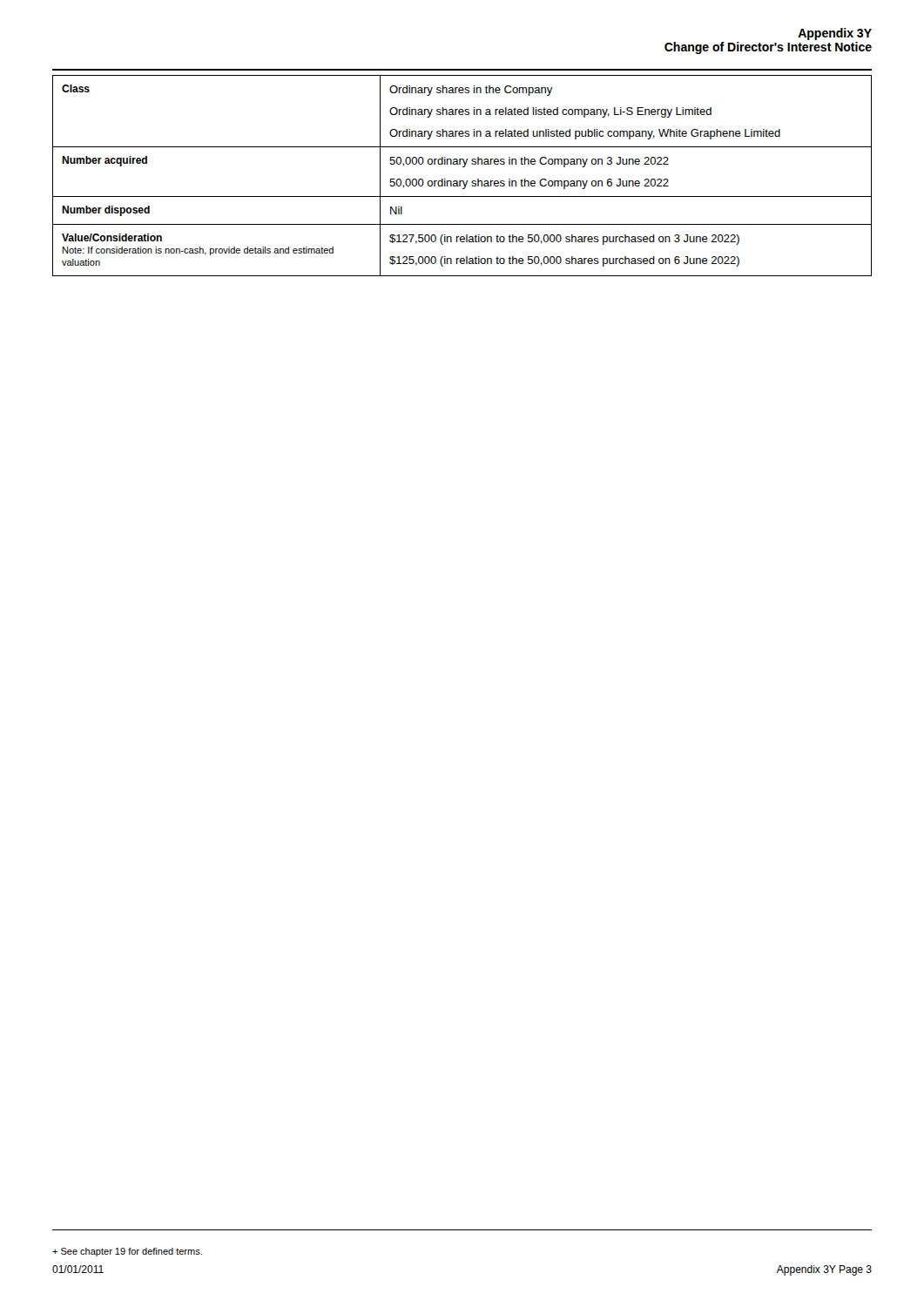
Task: Find a table
Action: [462, 176]
